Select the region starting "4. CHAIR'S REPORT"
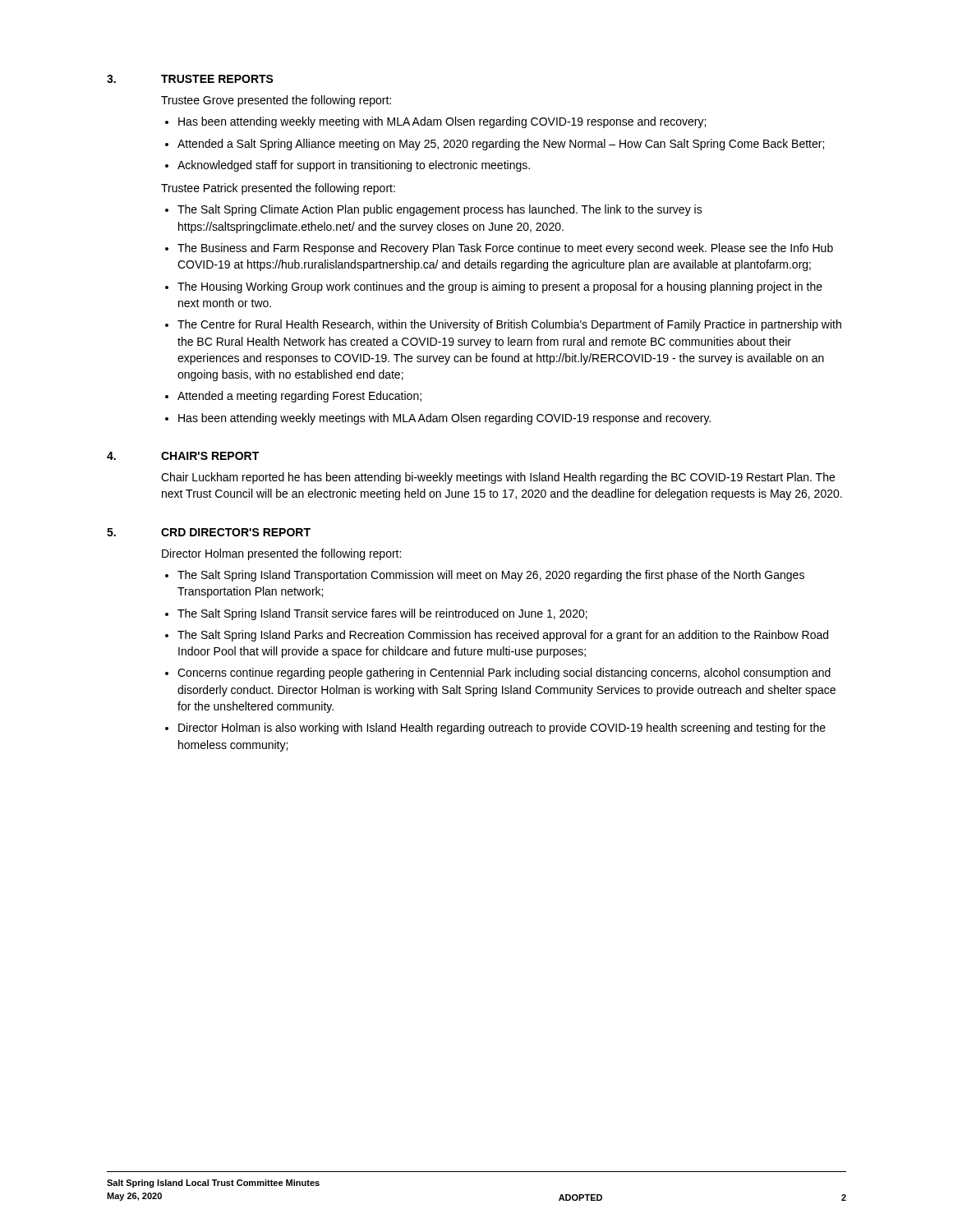953x1232 pixels. point(183,456)
